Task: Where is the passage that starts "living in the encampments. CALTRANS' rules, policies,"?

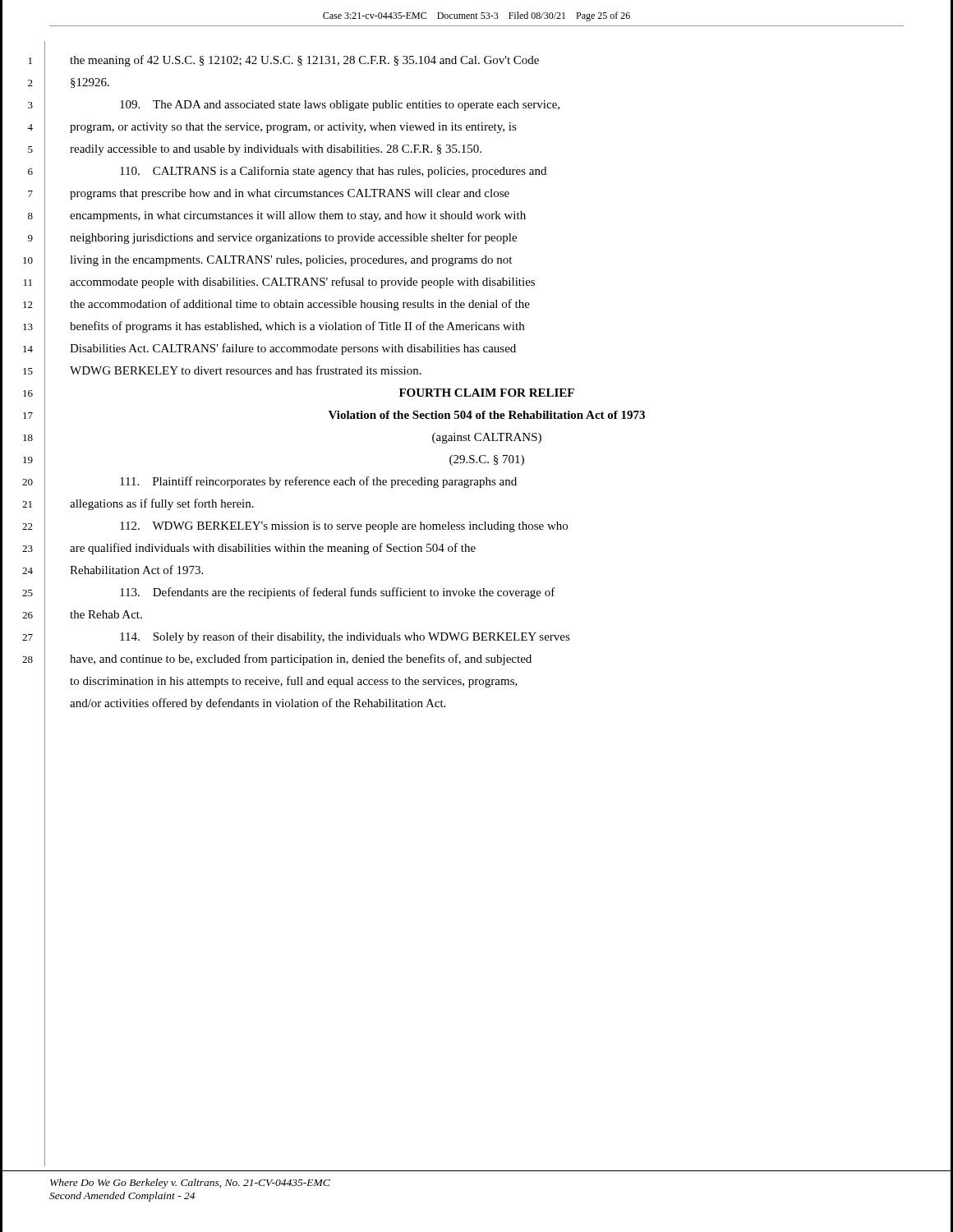Action: [x=291, y=260]
